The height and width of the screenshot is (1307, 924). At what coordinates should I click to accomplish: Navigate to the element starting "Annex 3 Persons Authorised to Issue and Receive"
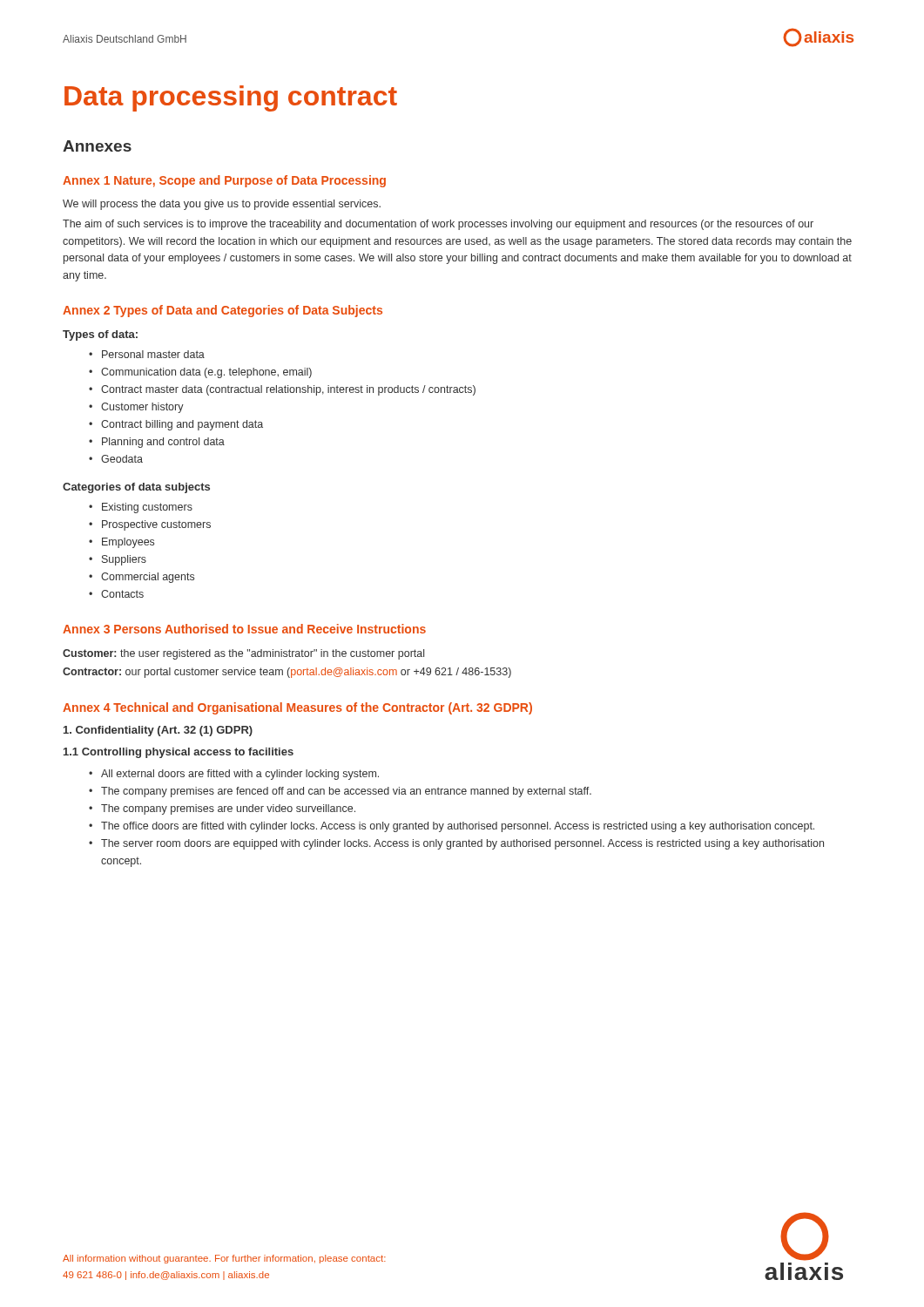click(x=244, y=629)
